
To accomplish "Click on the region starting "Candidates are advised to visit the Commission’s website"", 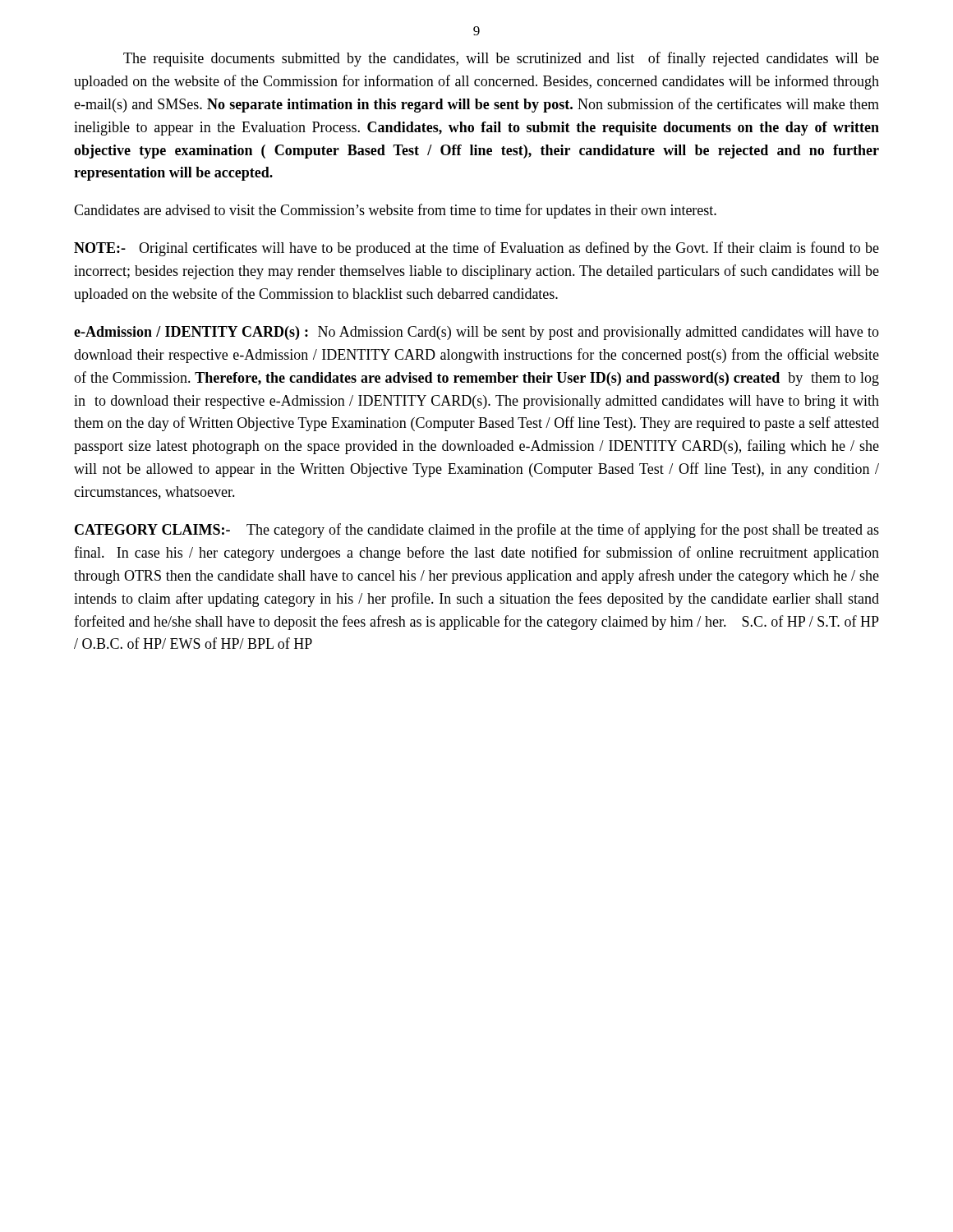I will (396, 211).
